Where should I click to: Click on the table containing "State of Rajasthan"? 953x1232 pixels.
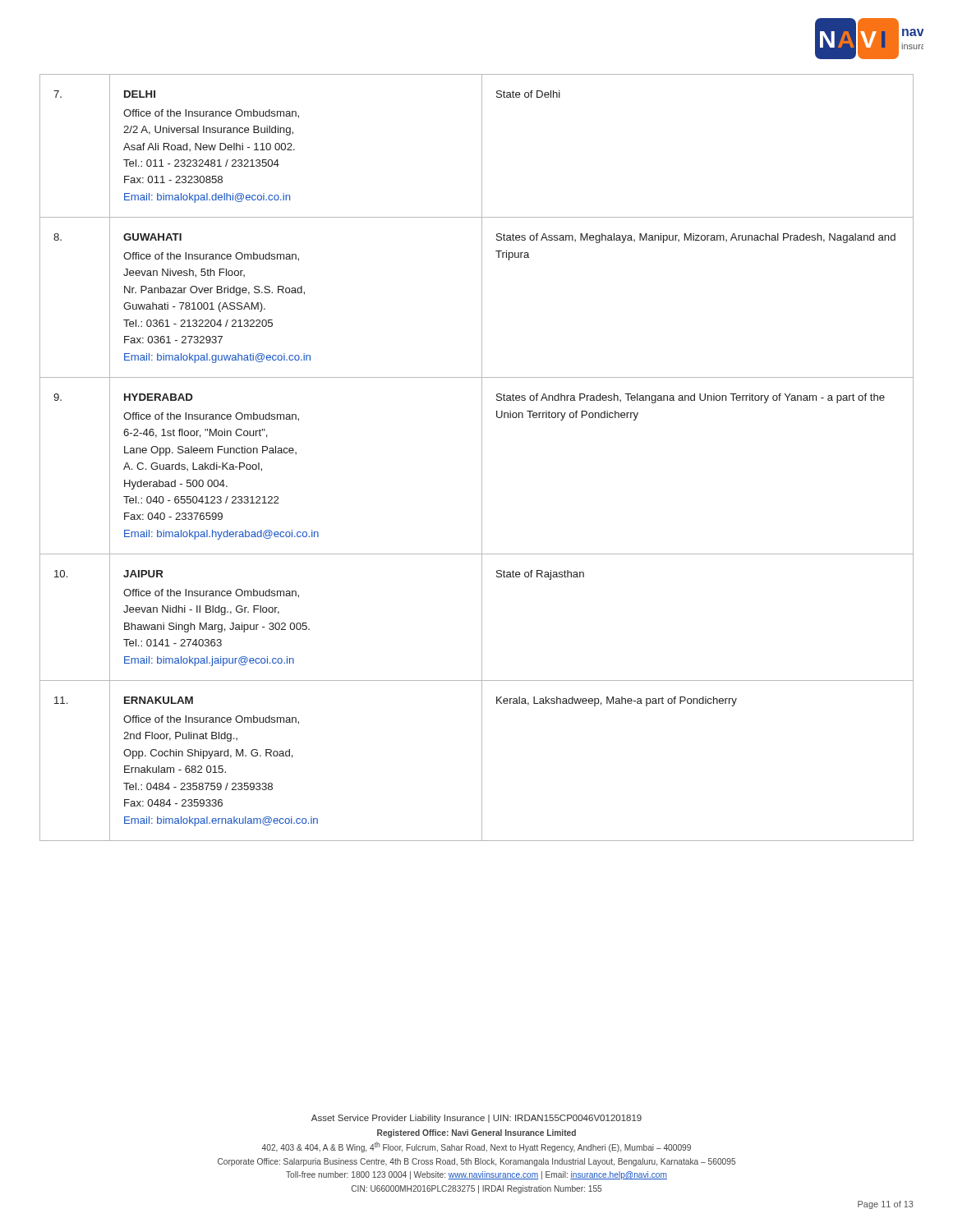point(476,458)
